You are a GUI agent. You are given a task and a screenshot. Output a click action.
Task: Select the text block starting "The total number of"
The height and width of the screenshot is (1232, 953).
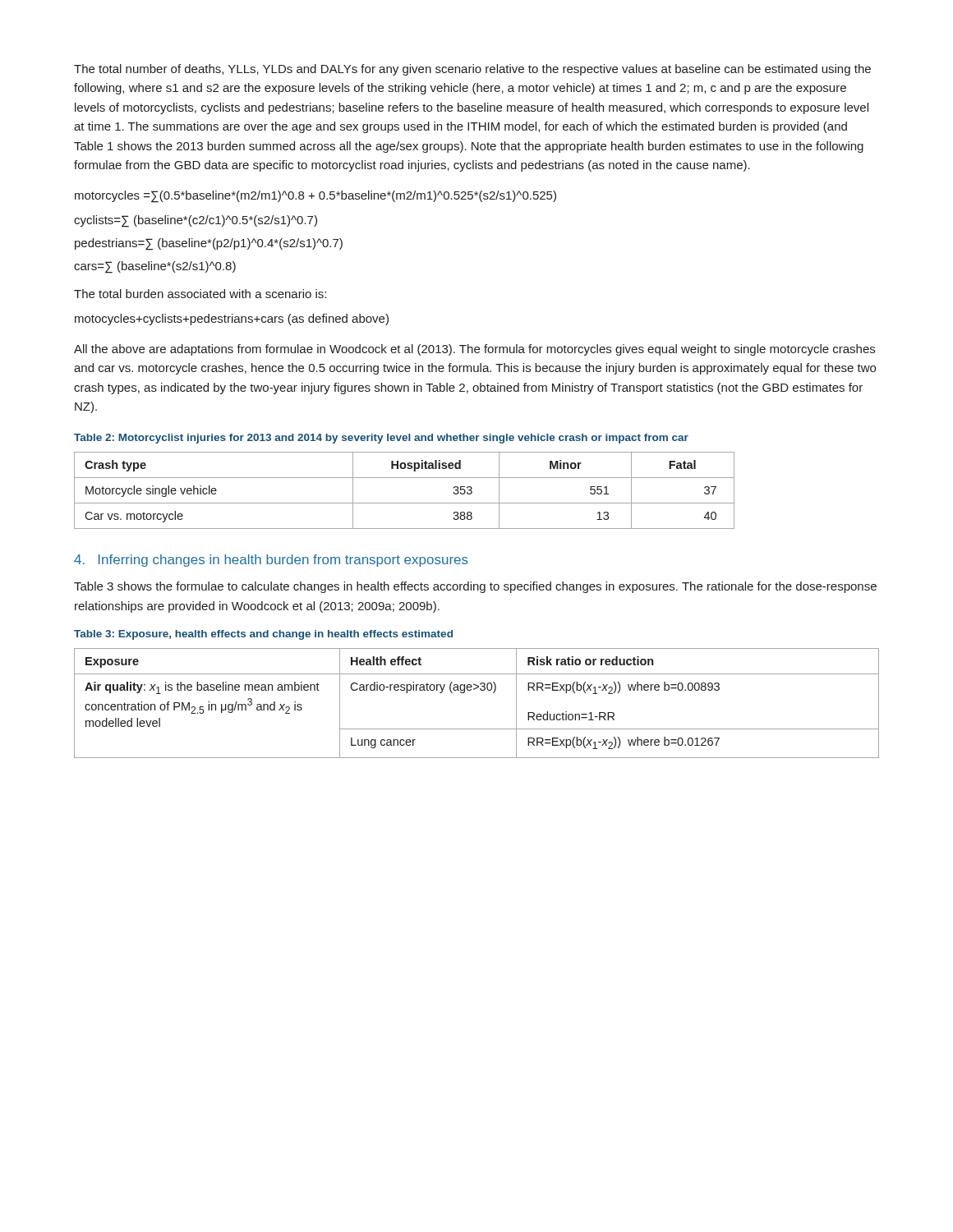click(473, 117)
